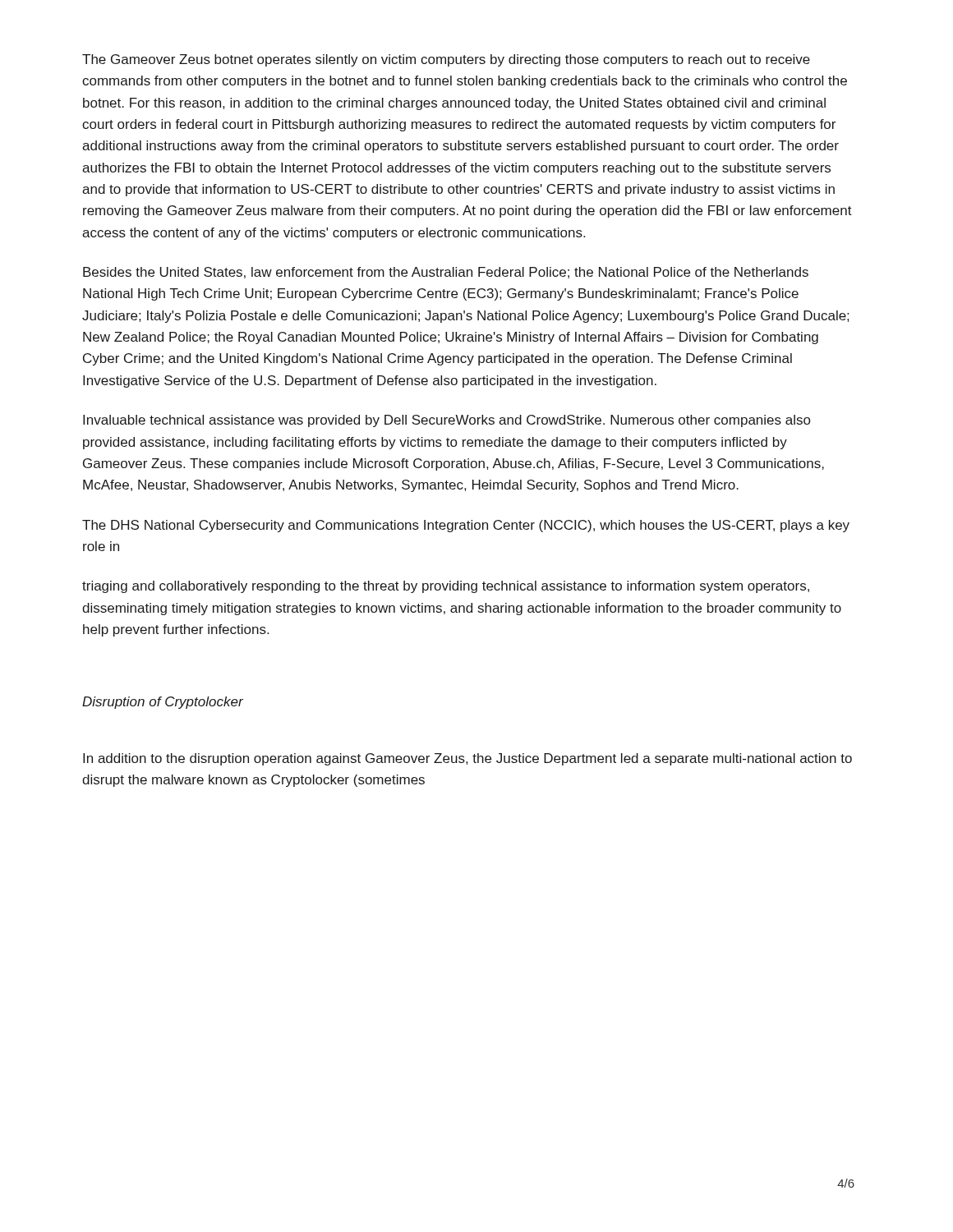Screen dimensions: 1232x953
Task: Find the section header with the text "Disruption of Cryptolocker"
Action: point(162,702)
